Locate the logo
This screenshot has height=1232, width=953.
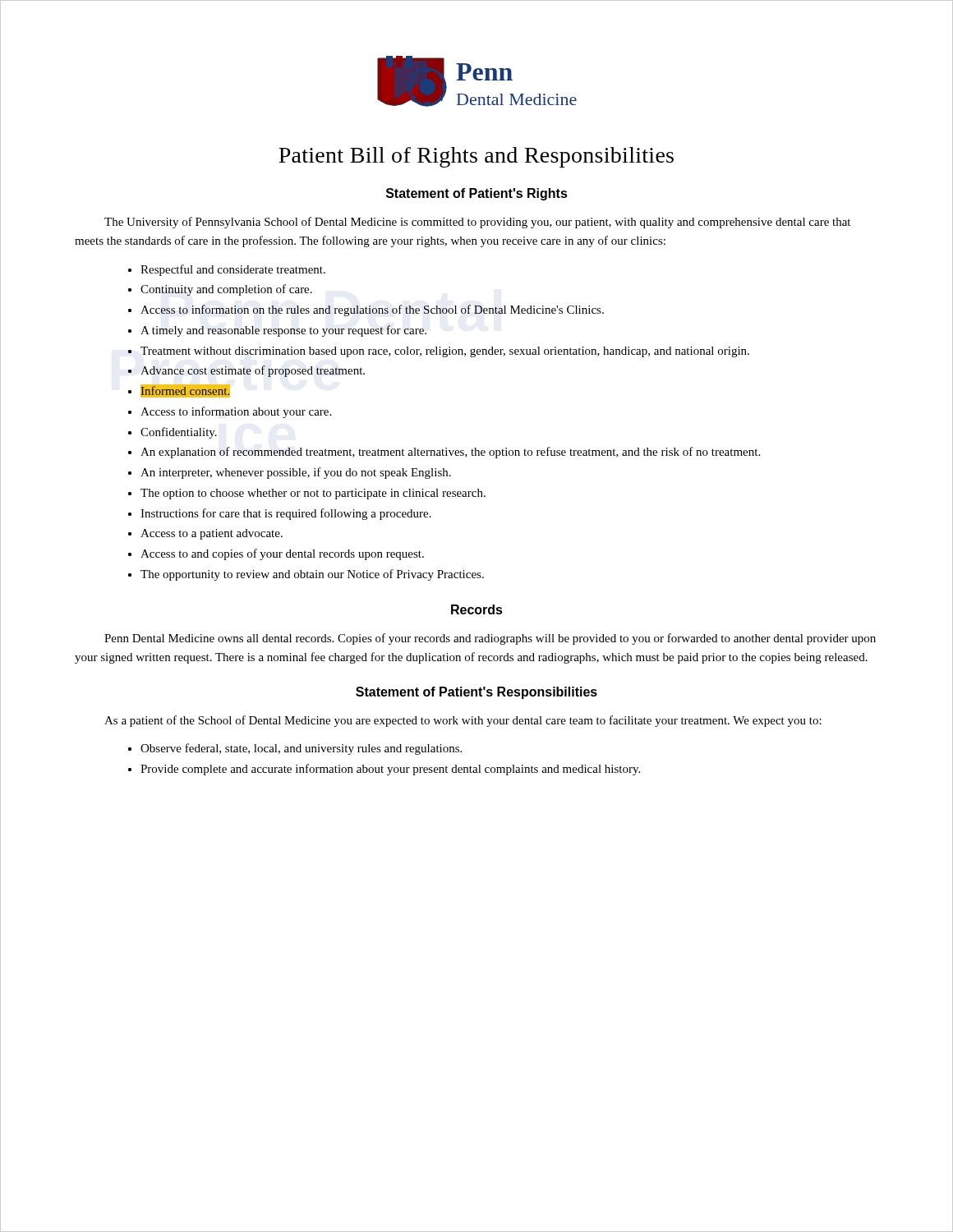click(x=476, y=89)
